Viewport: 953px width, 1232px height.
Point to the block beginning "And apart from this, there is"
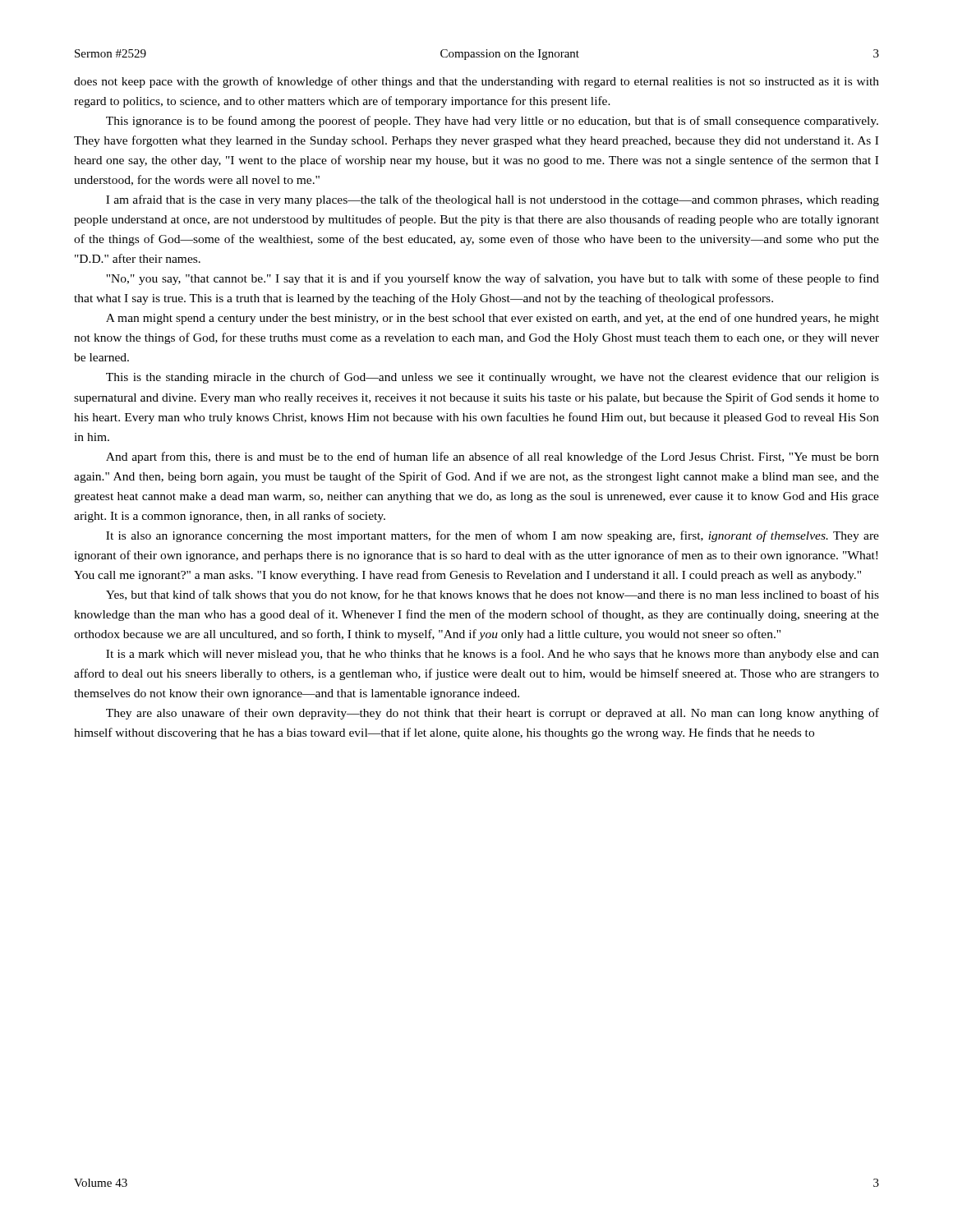pos(476,486)
